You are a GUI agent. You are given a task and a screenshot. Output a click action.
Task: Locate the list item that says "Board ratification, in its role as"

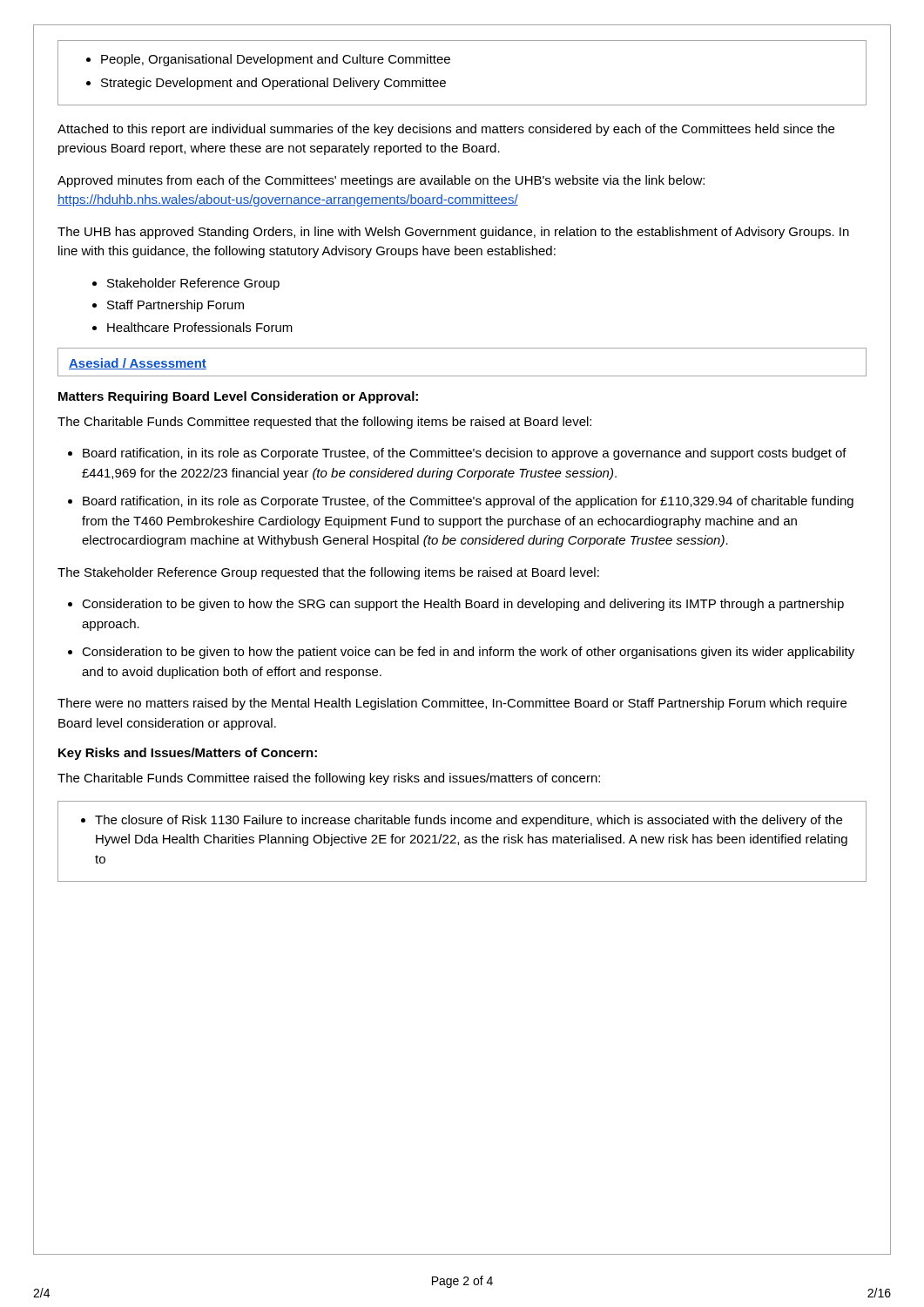coord(462,497)
